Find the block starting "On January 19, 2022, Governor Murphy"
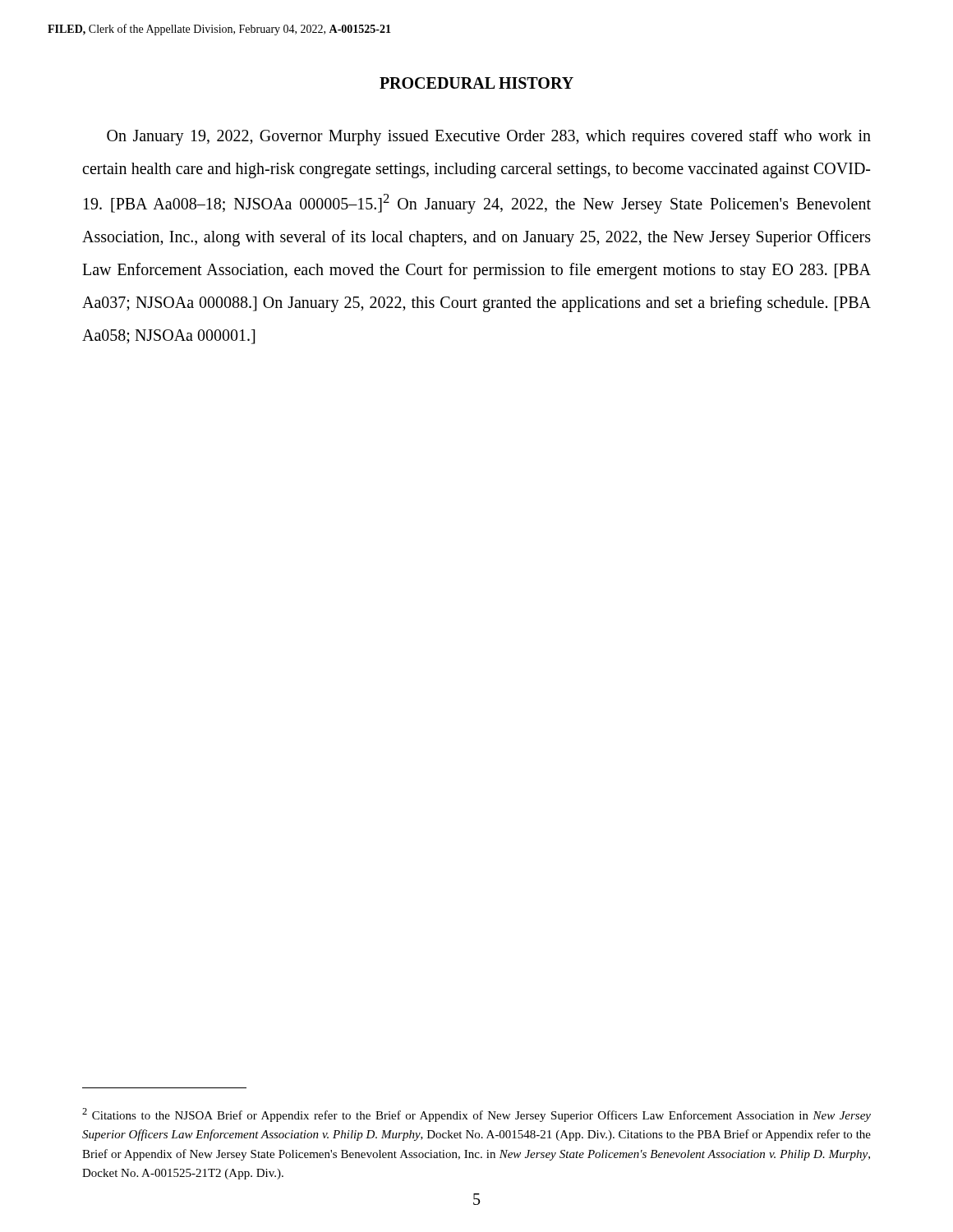Screen dimensions: 1232x953 [476, 235]
